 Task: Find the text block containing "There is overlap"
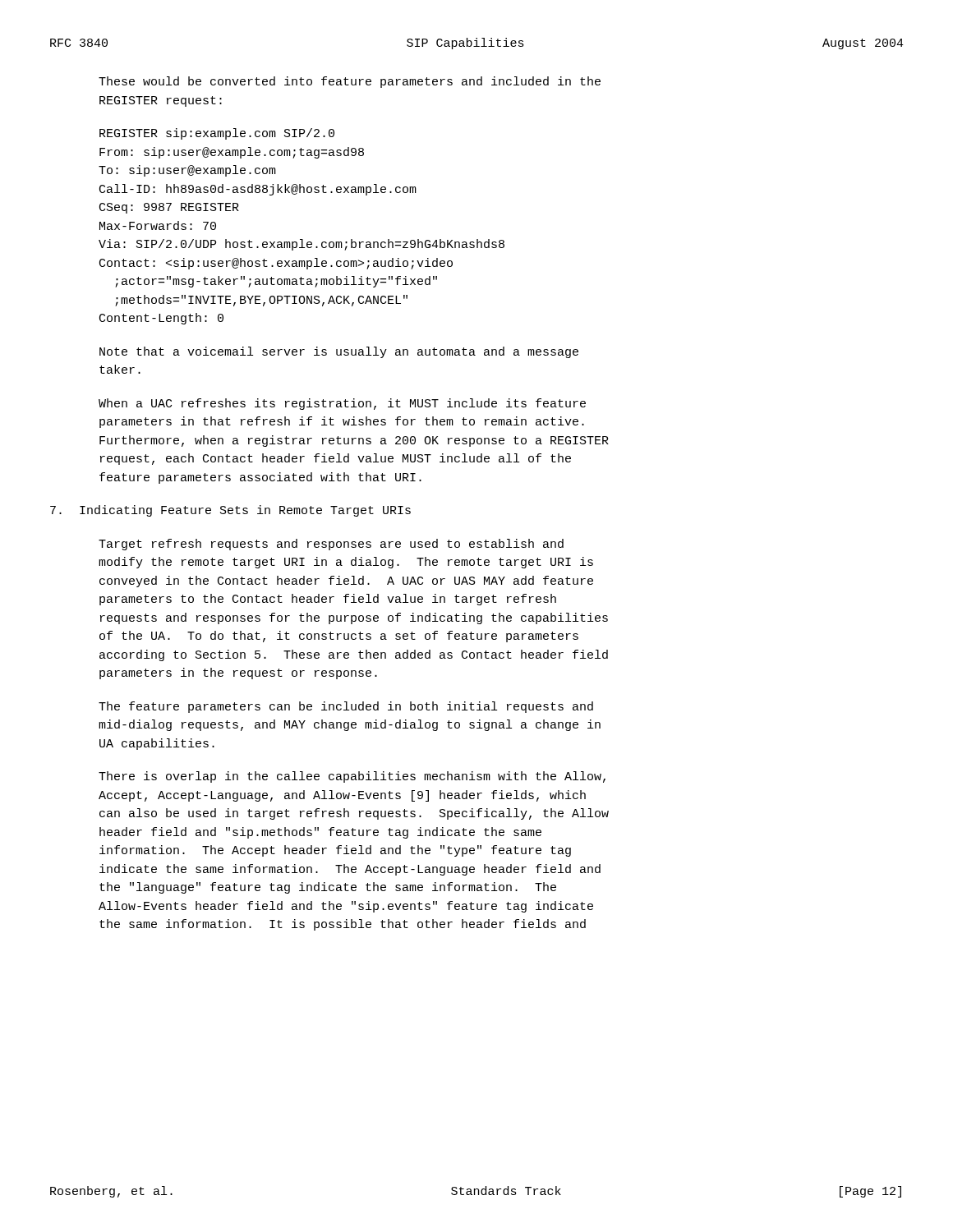(354, 851)
